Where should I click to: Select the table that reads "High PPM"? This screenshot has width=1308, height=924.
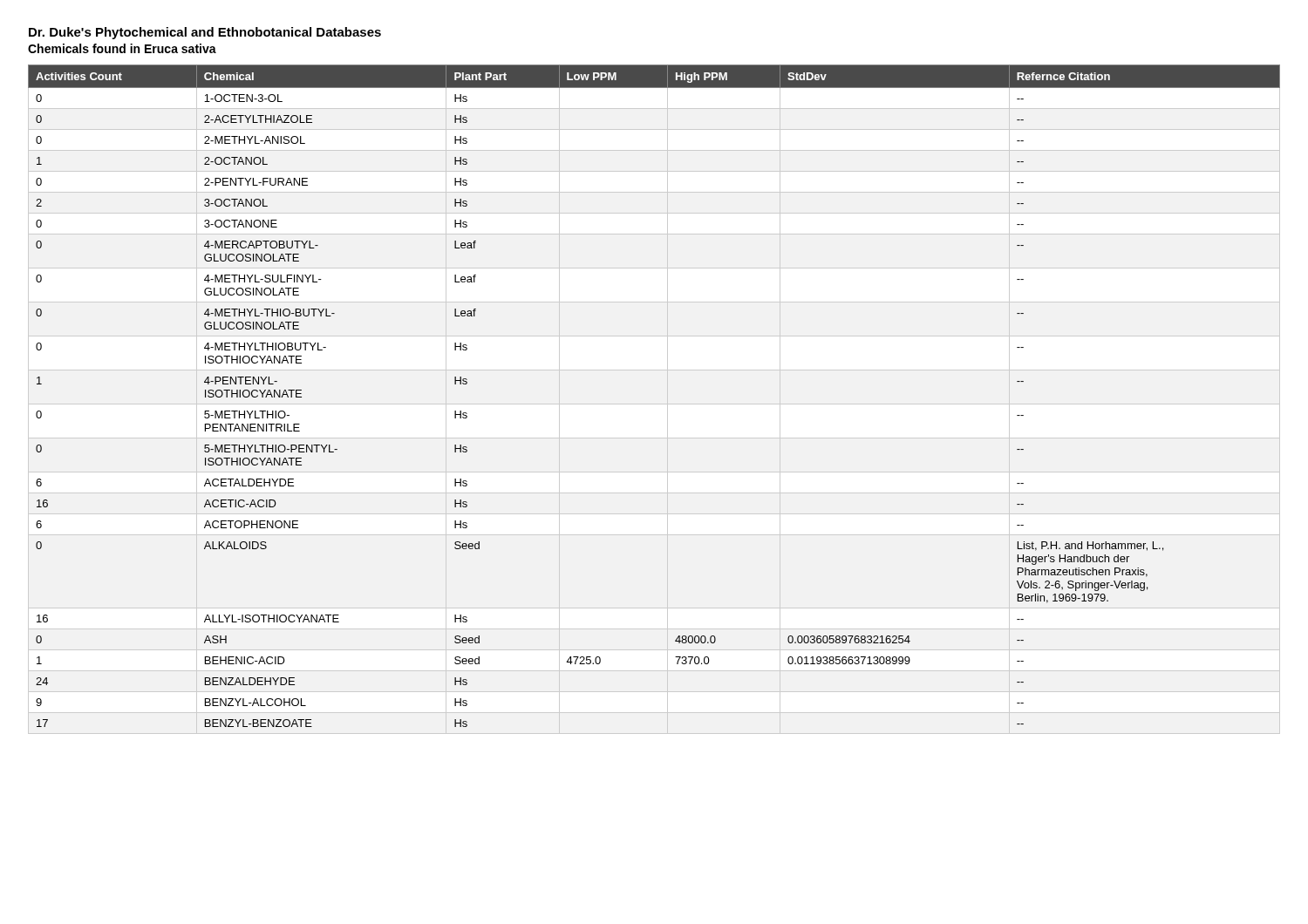[x=654, y=399]
